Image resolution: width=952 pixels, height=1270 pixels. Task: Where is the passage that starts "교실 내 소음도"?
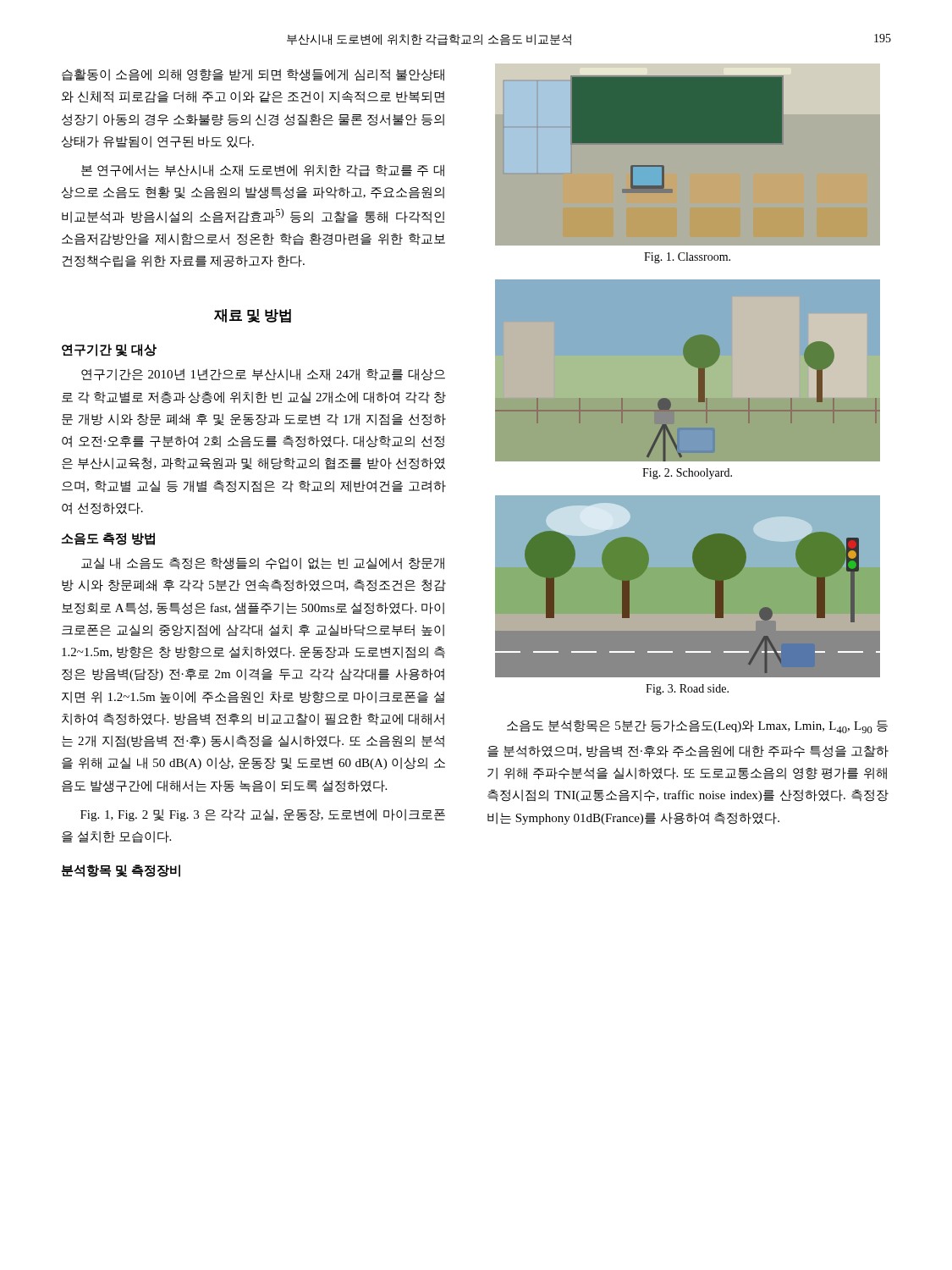[x=253, y=674]
